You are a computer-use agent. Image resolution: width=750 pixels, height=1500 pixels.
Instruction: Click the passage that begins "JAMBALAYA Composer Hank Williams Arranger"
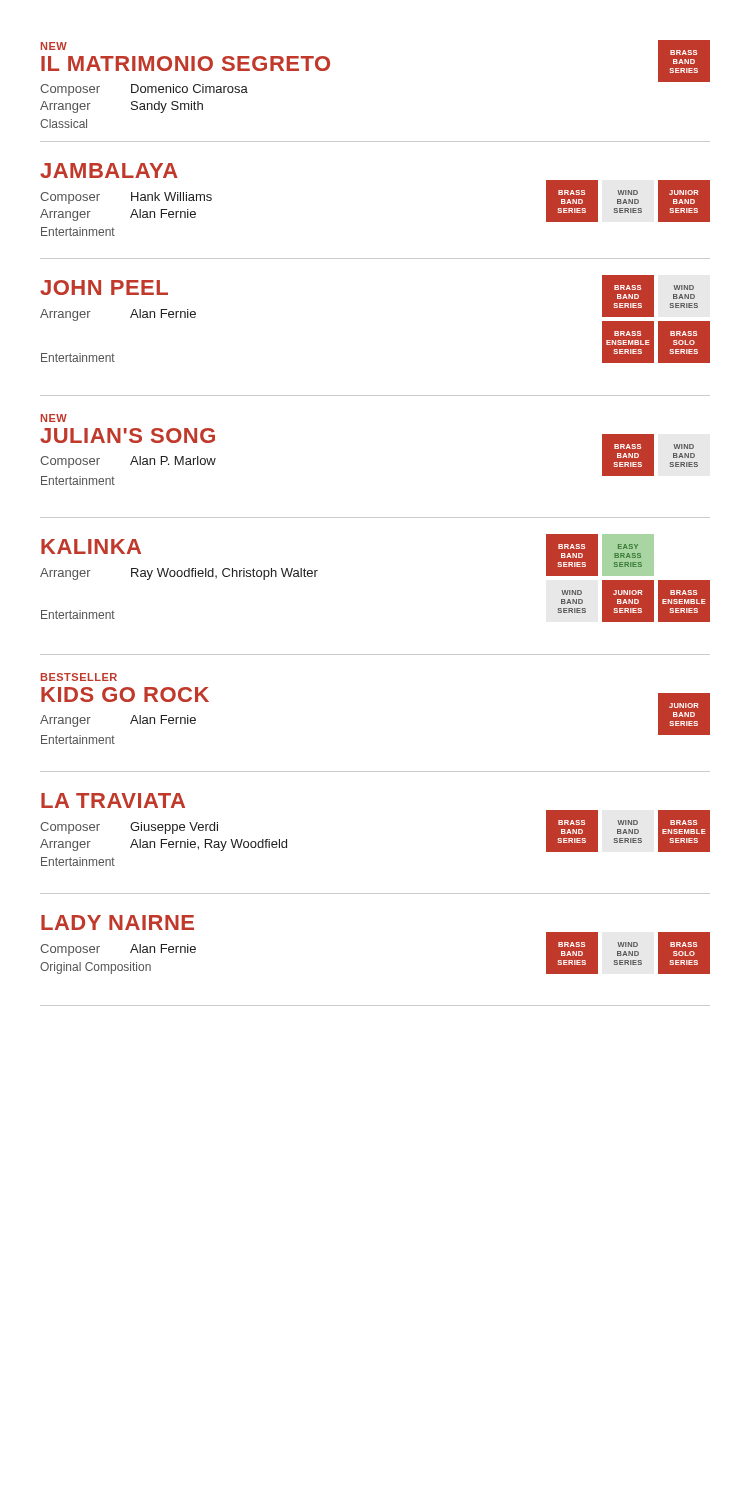[x=109, y=170]
